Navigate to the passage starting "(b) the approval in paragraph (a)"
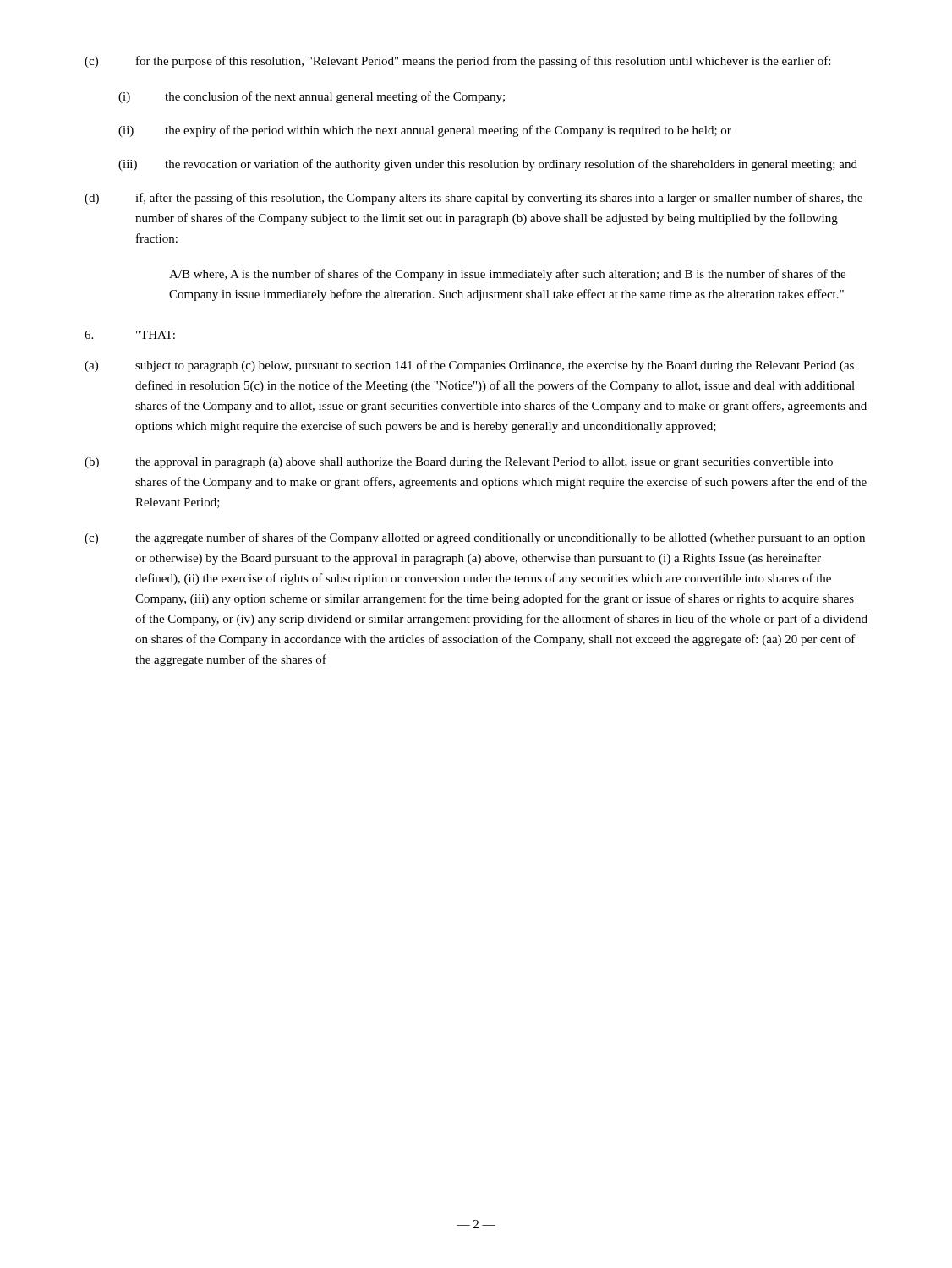 [x=476, y=482]
